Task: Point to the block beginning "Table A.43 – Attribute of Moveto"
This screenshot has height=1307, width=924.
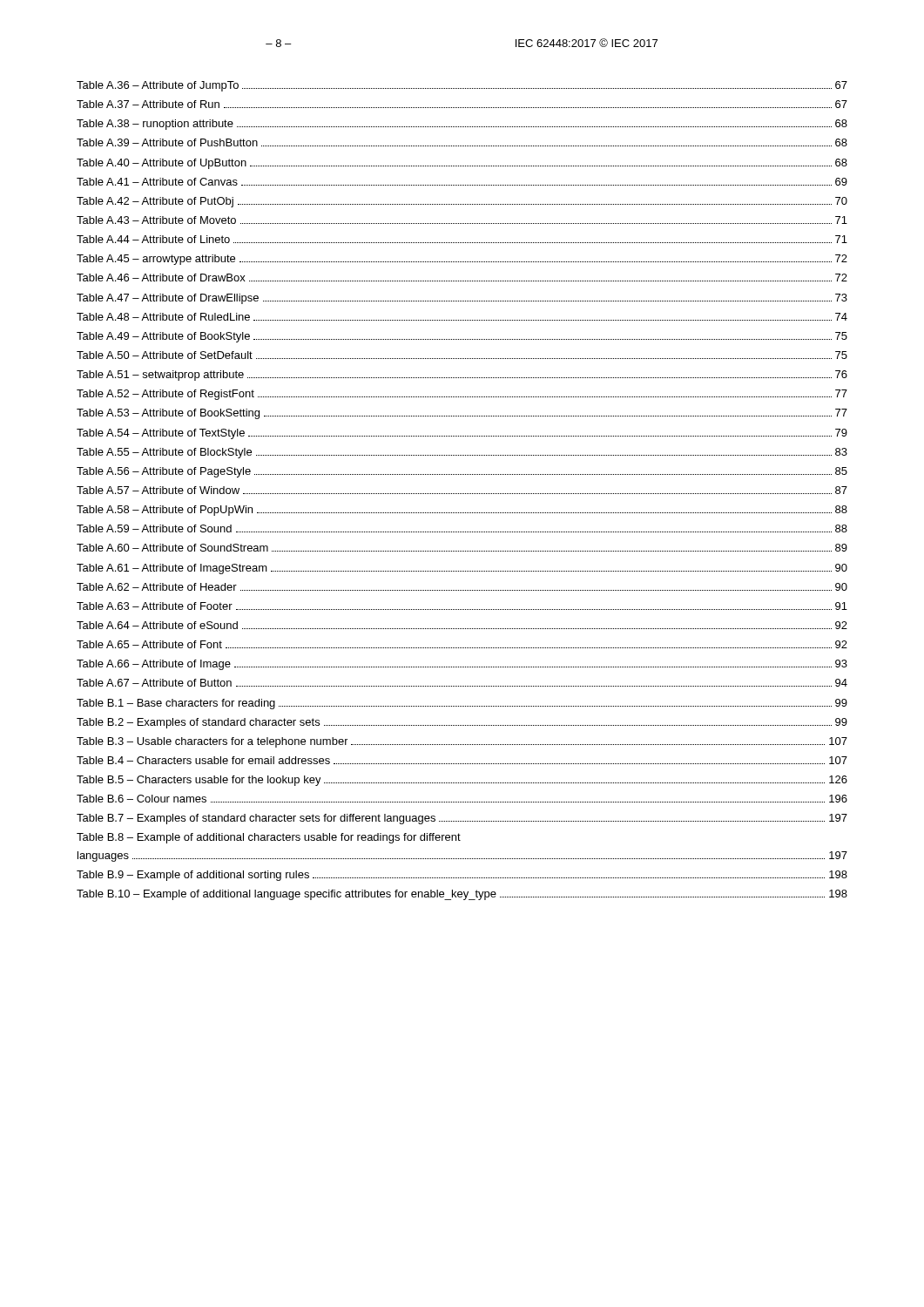Action: [x=462, y=220]
